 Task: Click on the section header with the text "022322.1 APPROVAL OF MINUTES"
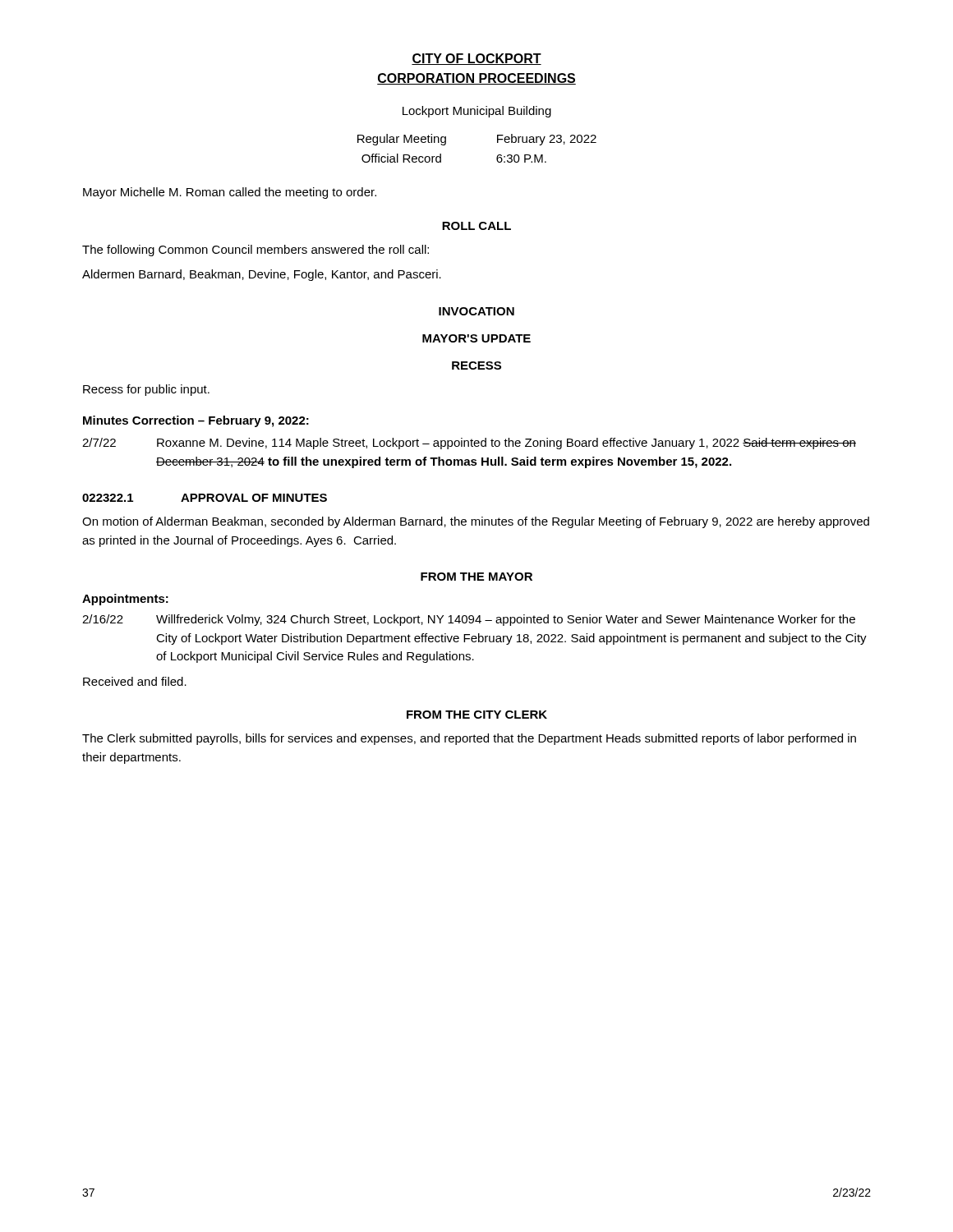205,497
